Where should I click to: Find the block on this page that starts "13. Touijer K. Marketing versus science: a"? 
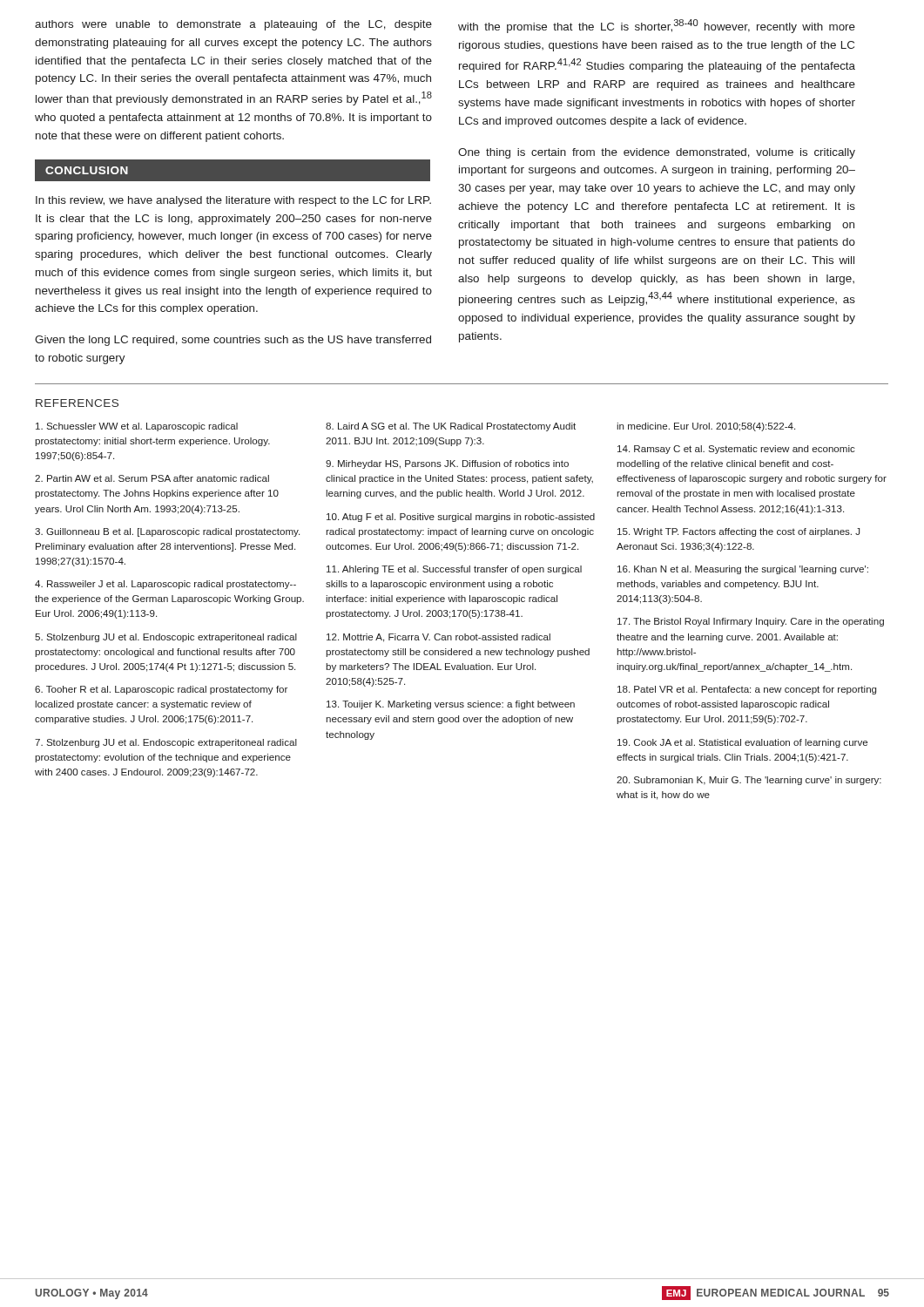[450, 719]
